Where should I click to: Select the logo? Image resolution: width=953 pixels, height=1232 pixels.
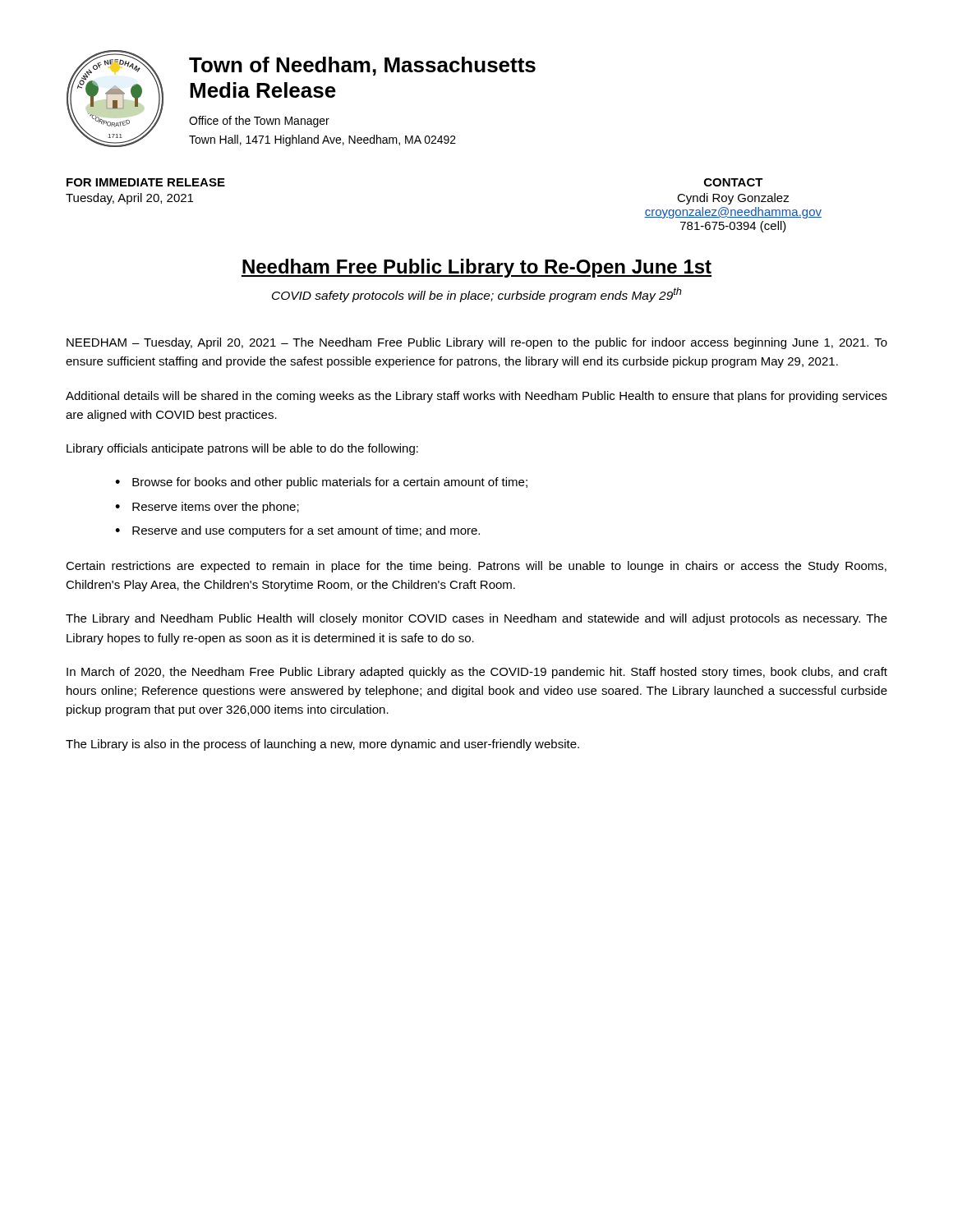click(115, 100)
